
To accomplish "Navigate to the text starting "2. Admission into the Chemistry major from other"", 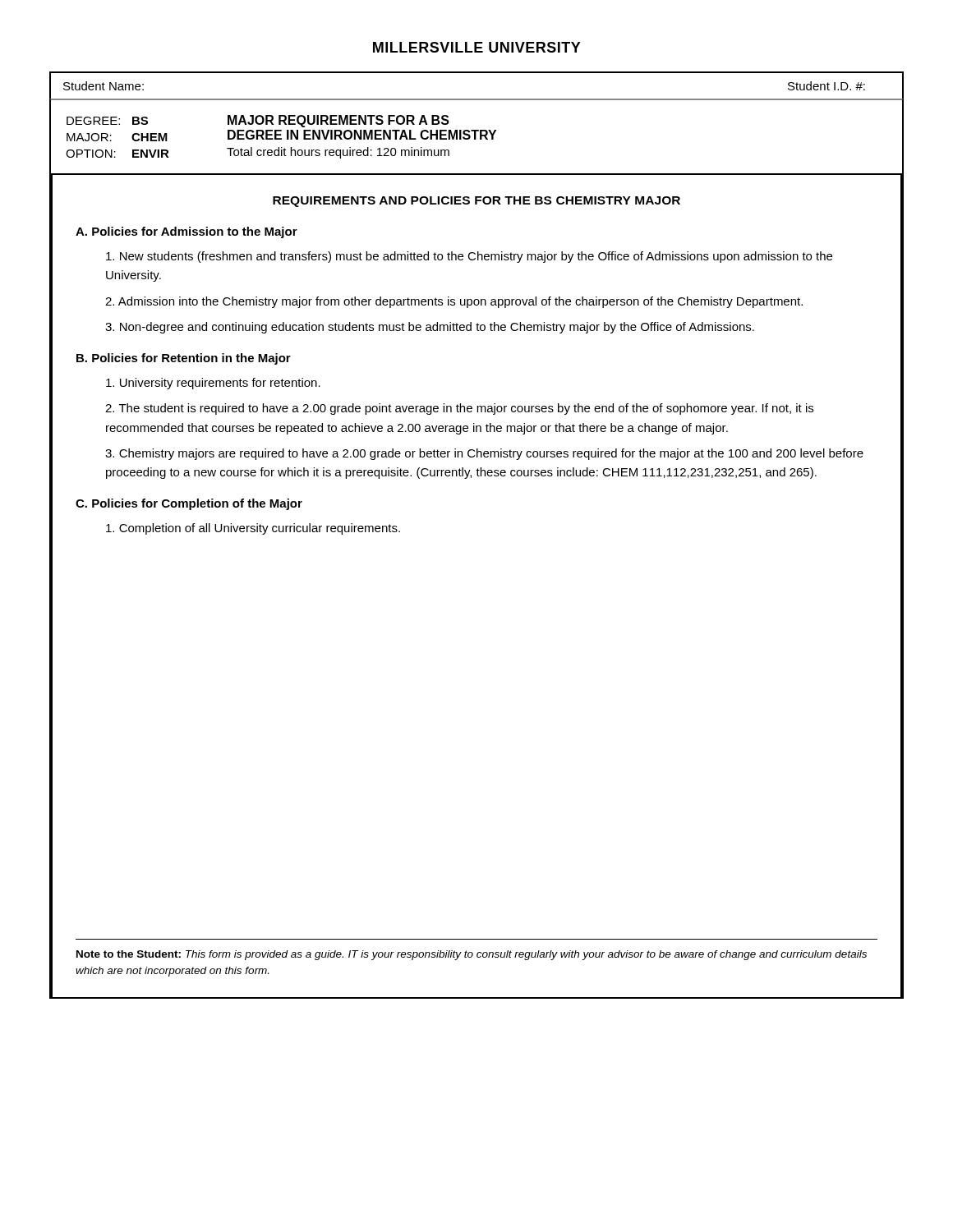I will 454,301.
